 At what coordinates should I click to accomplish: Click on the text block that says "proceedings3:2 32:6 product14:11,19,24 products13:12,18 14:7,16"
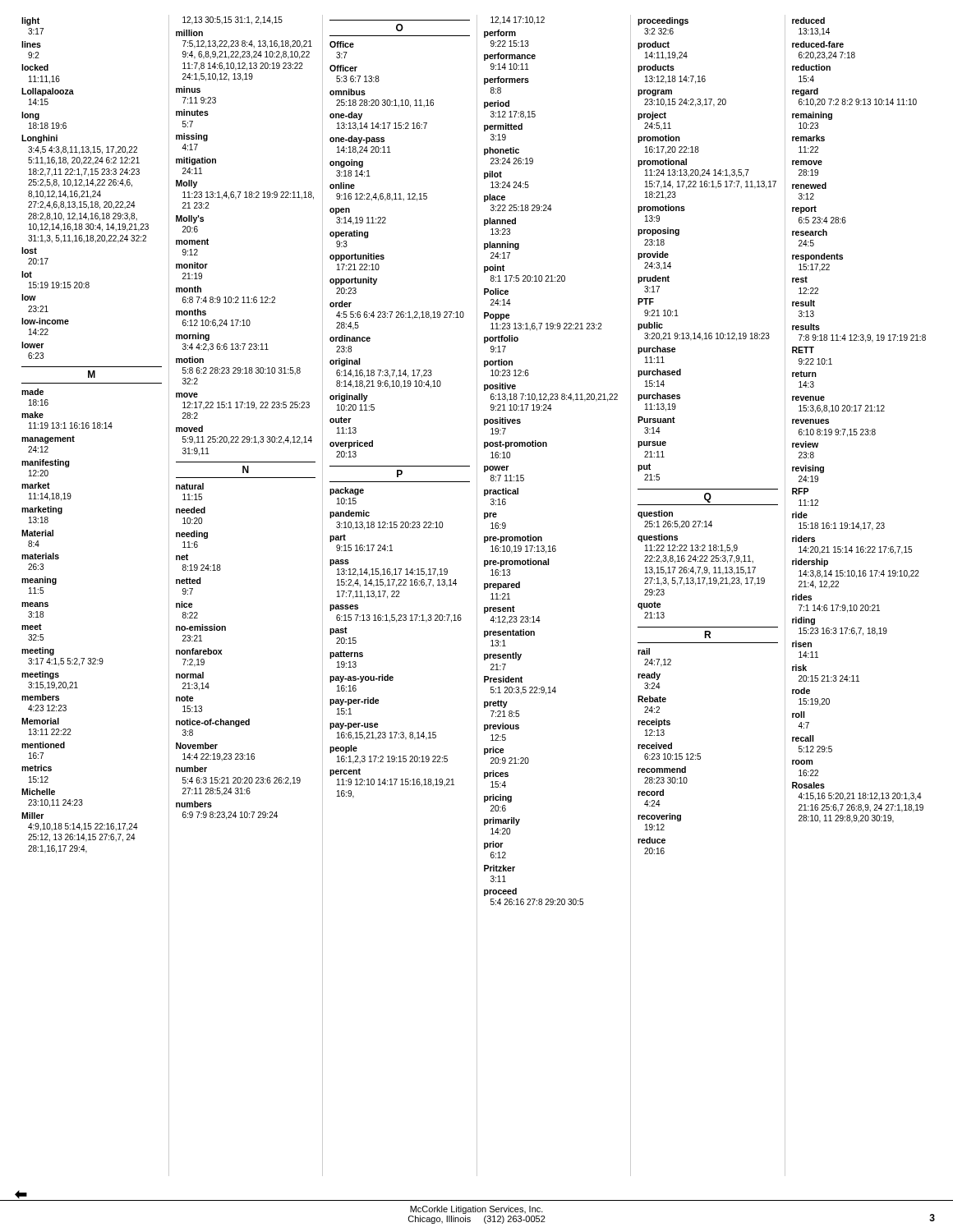pos(663,21)
